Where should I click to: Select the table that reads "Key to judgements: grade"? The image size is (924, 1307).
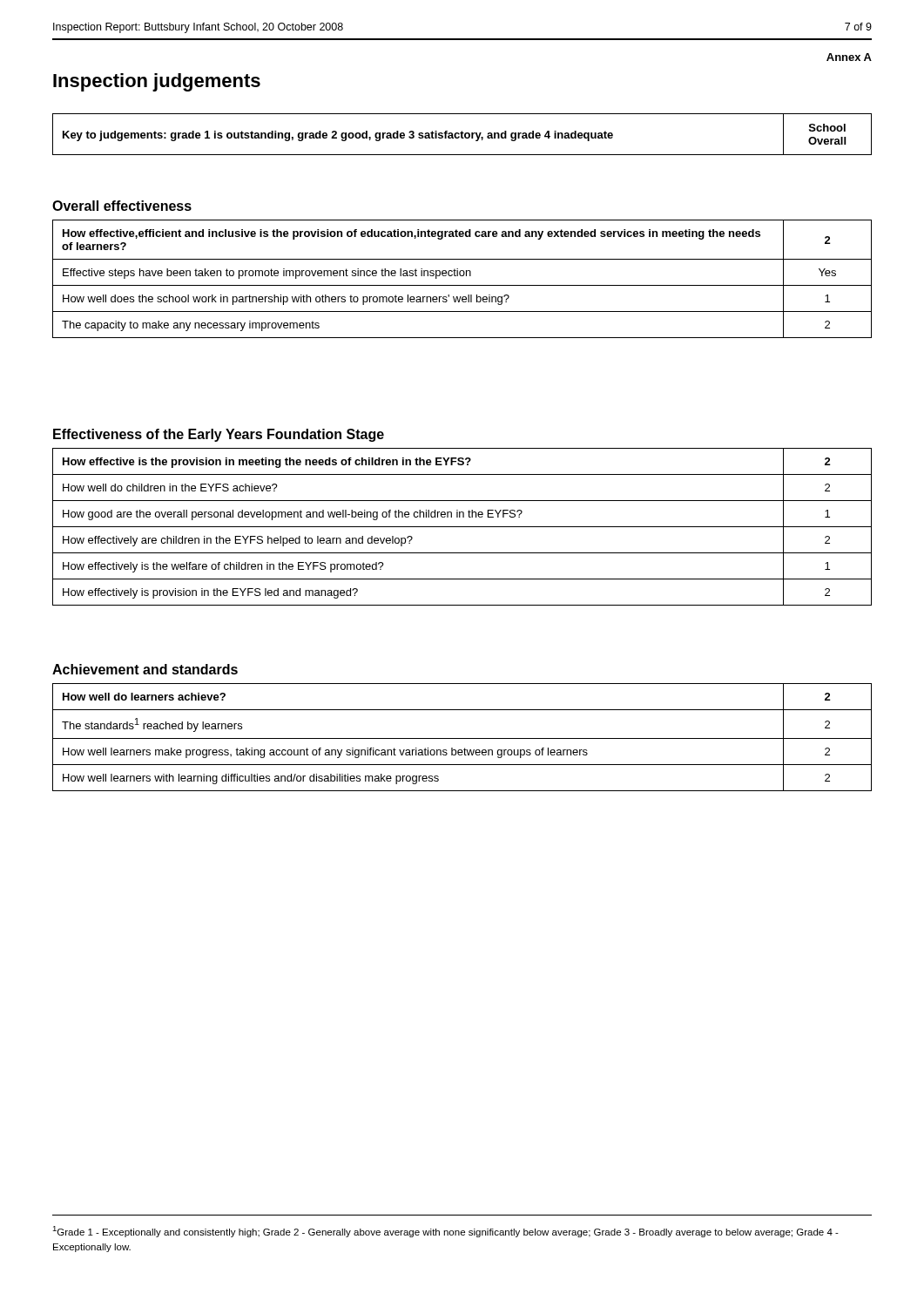462,134
